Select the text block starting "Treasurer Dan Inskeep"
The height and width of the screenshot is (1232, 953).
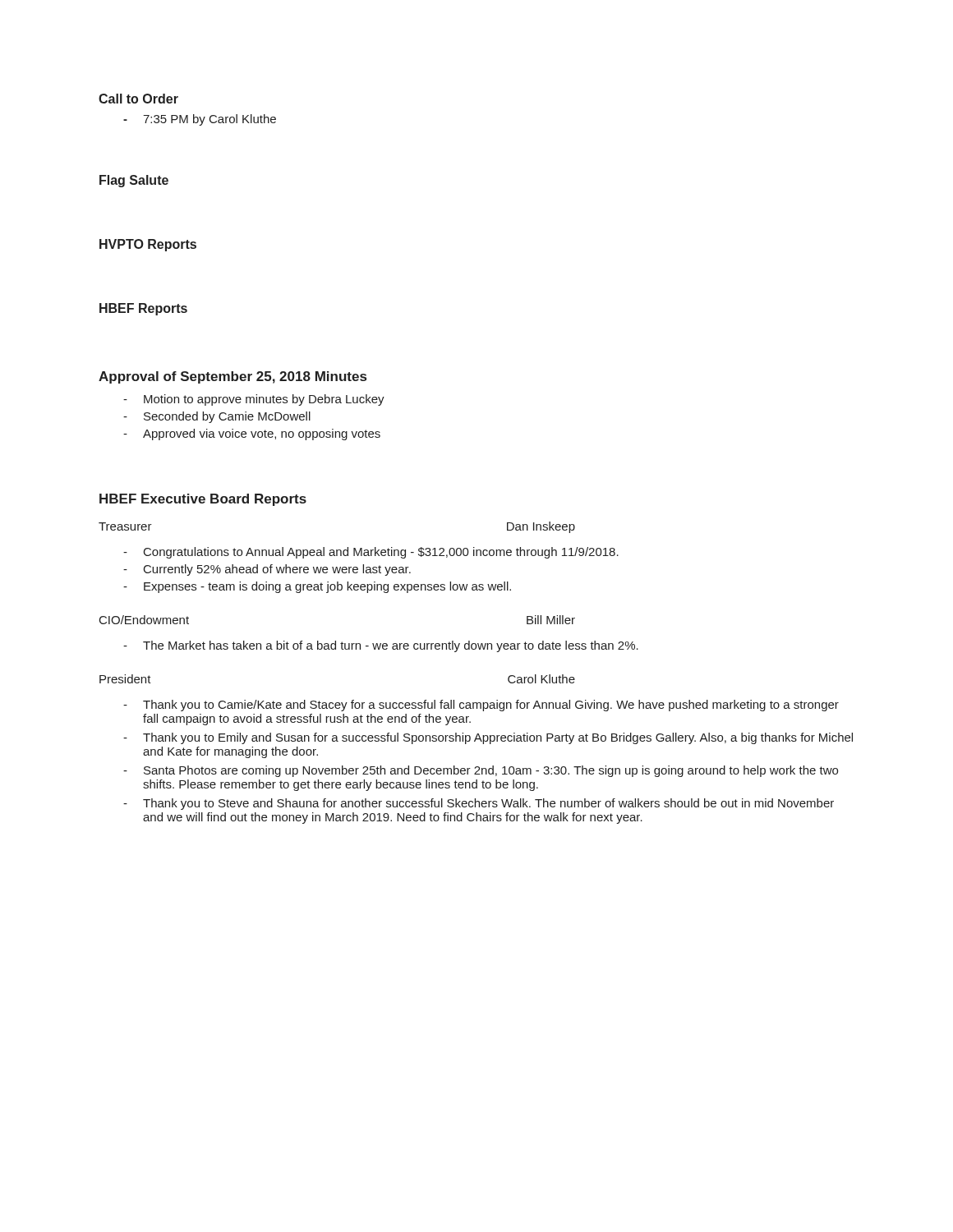click(x=122, y=527)
